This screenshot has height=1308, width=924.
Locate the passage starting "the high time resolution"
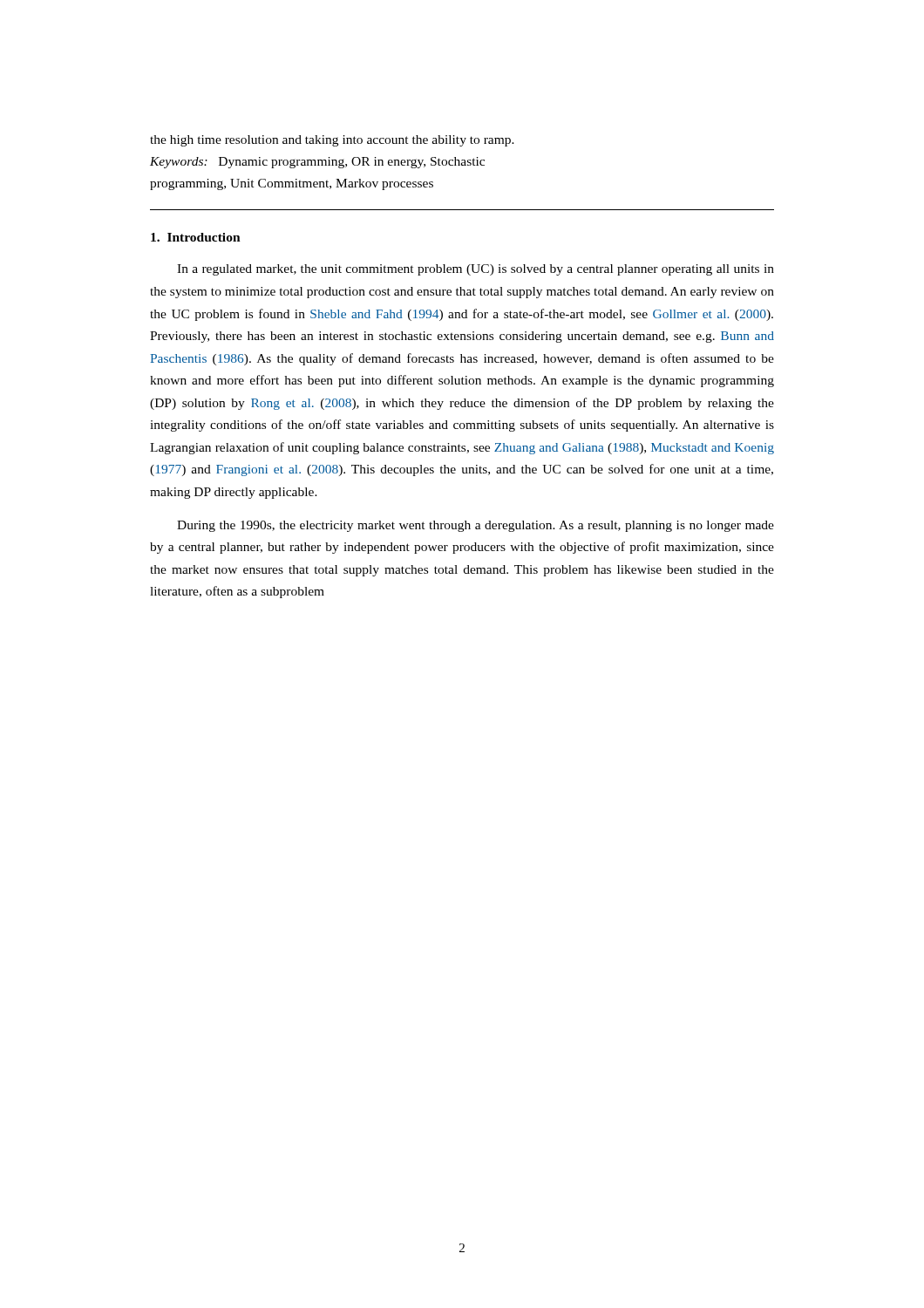[x=462, y=162]
